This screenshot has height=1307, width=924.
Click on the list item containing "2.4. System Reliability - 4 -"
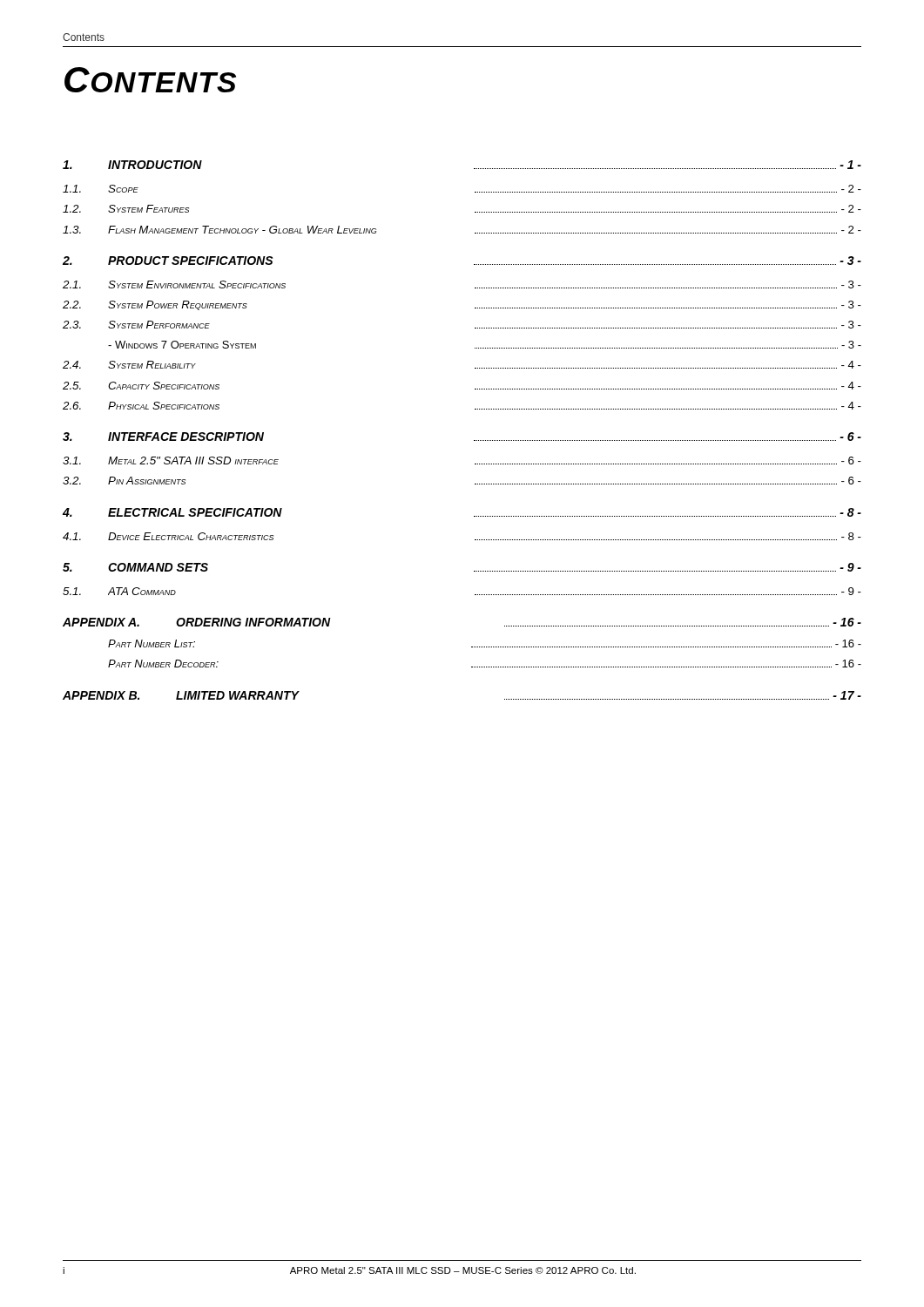[75, 364]
